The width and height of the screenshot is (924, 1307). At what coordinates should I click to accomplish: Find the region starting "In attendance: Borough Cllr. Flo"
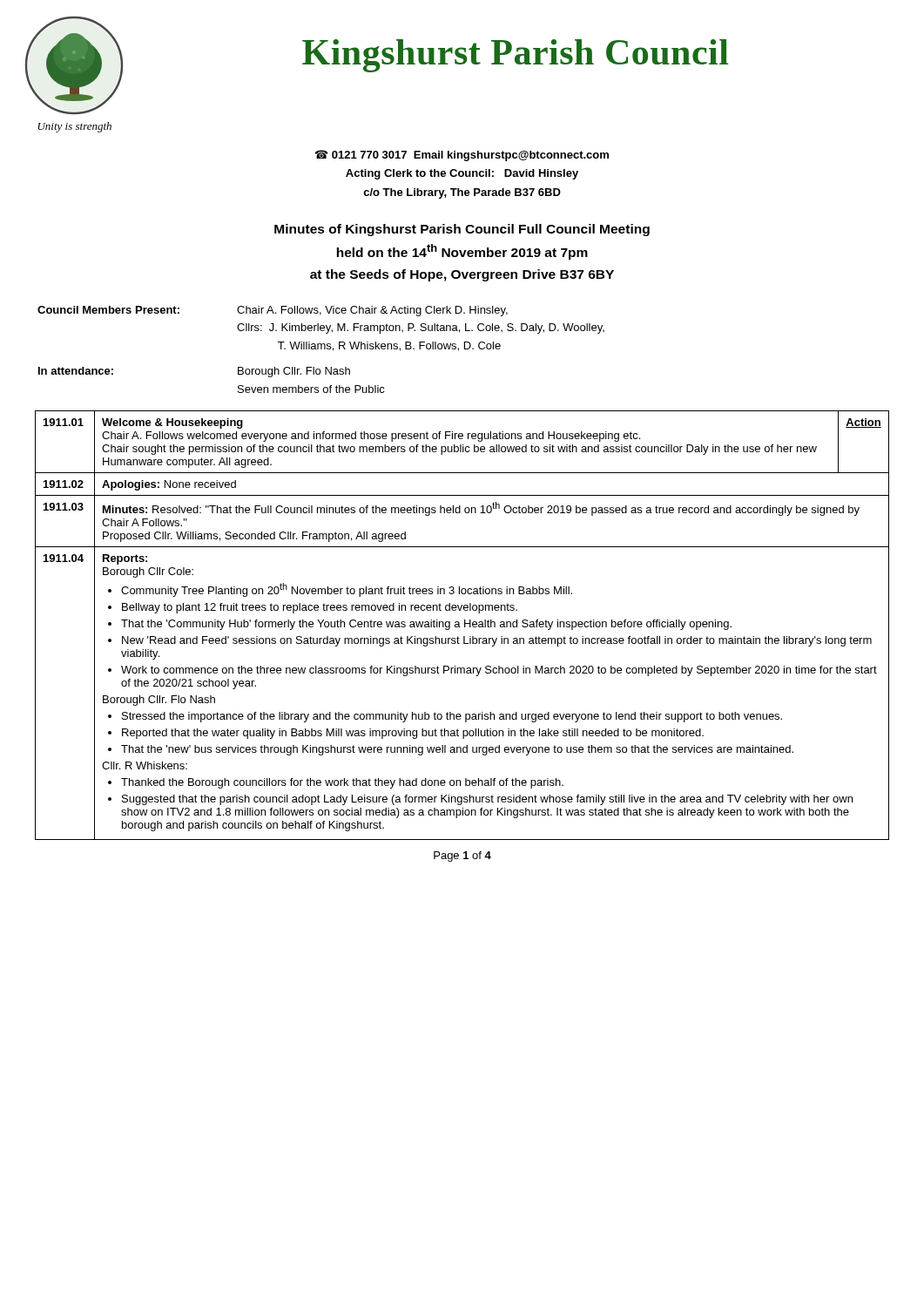point(88,372)
